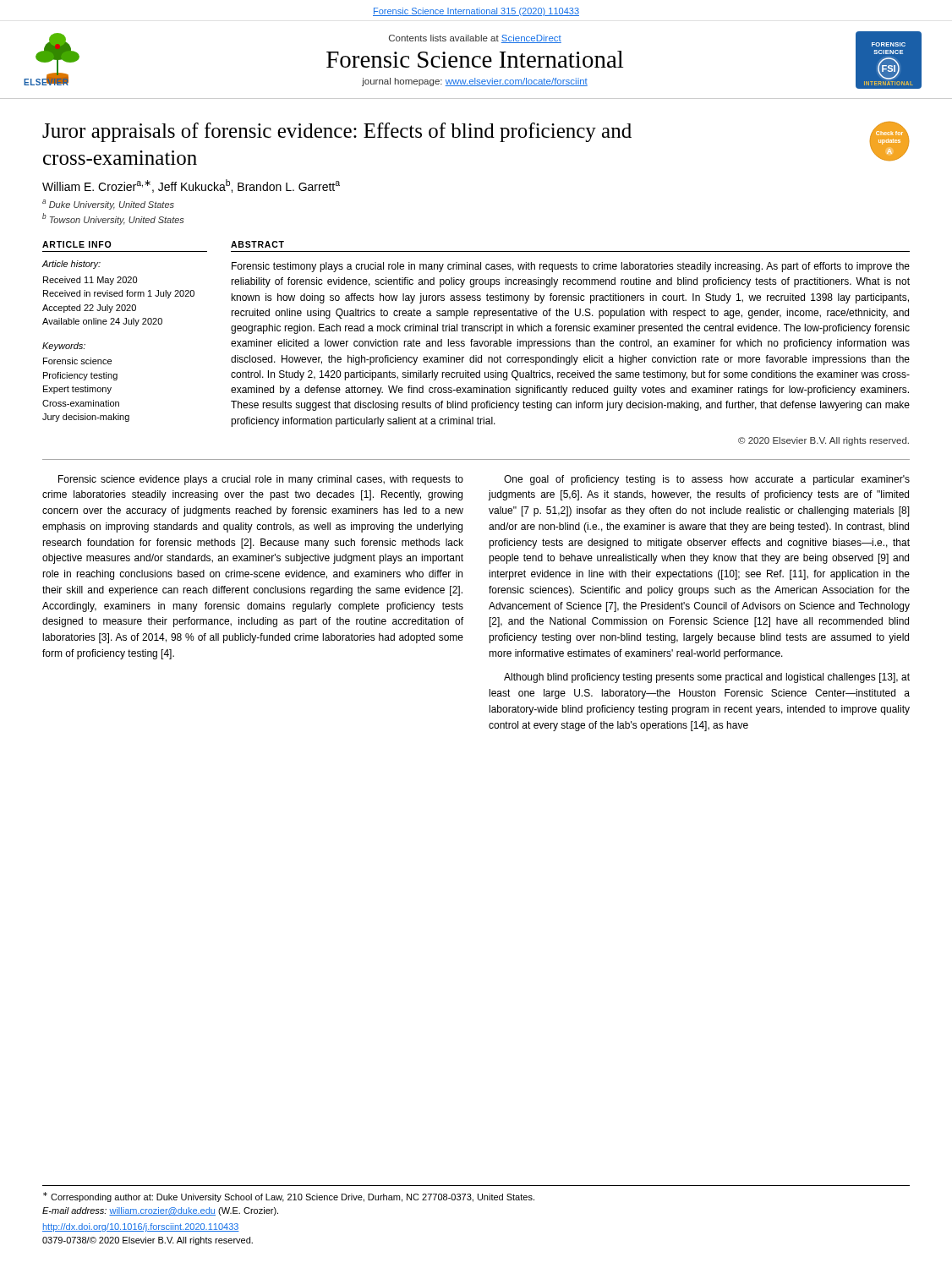
Task: Locate the region starting "a Duke University, United States b Towson"
Action: click(x=113, y=211)
